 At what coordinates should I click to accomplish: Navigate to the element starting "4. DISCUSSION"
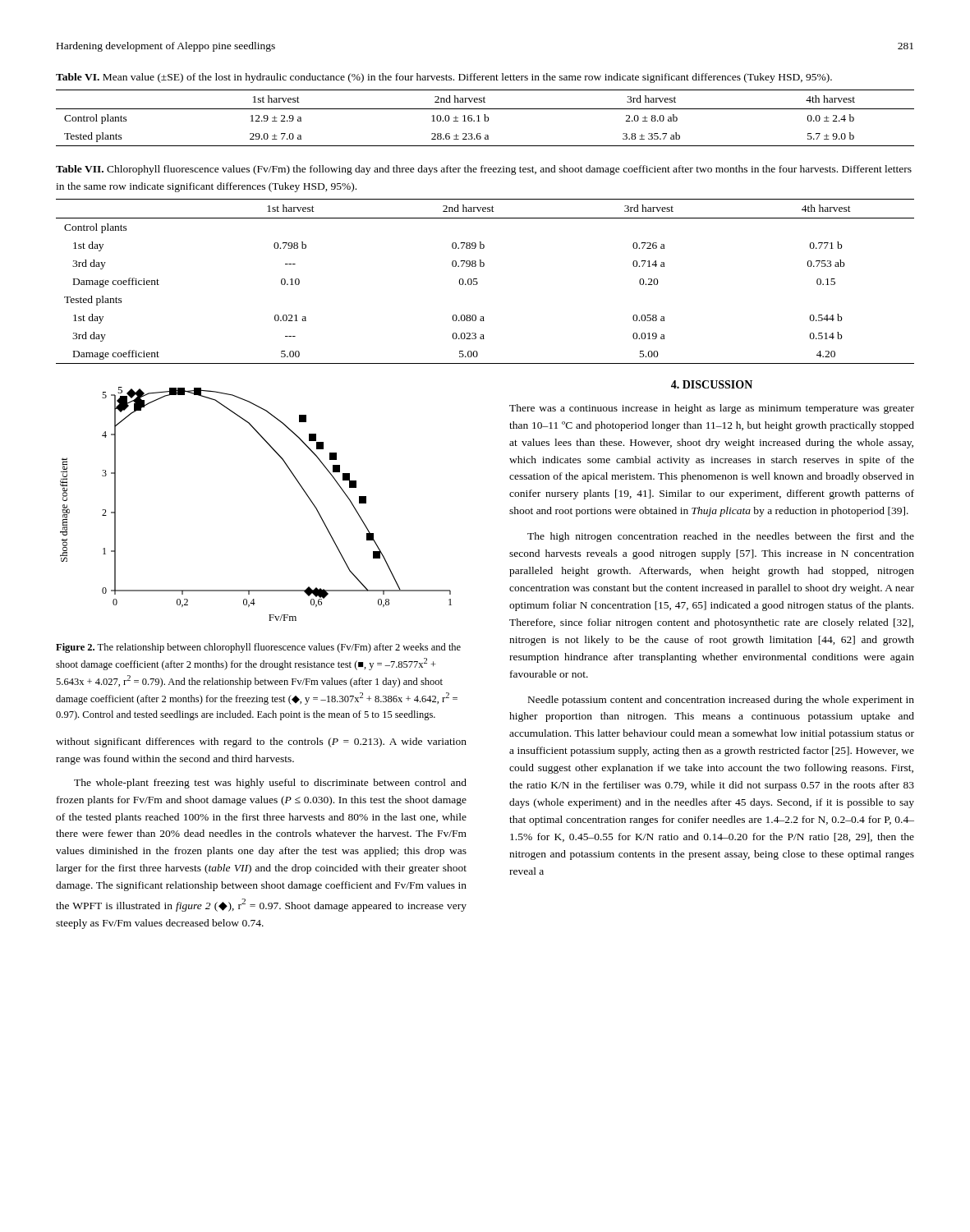tap(712, 385)
